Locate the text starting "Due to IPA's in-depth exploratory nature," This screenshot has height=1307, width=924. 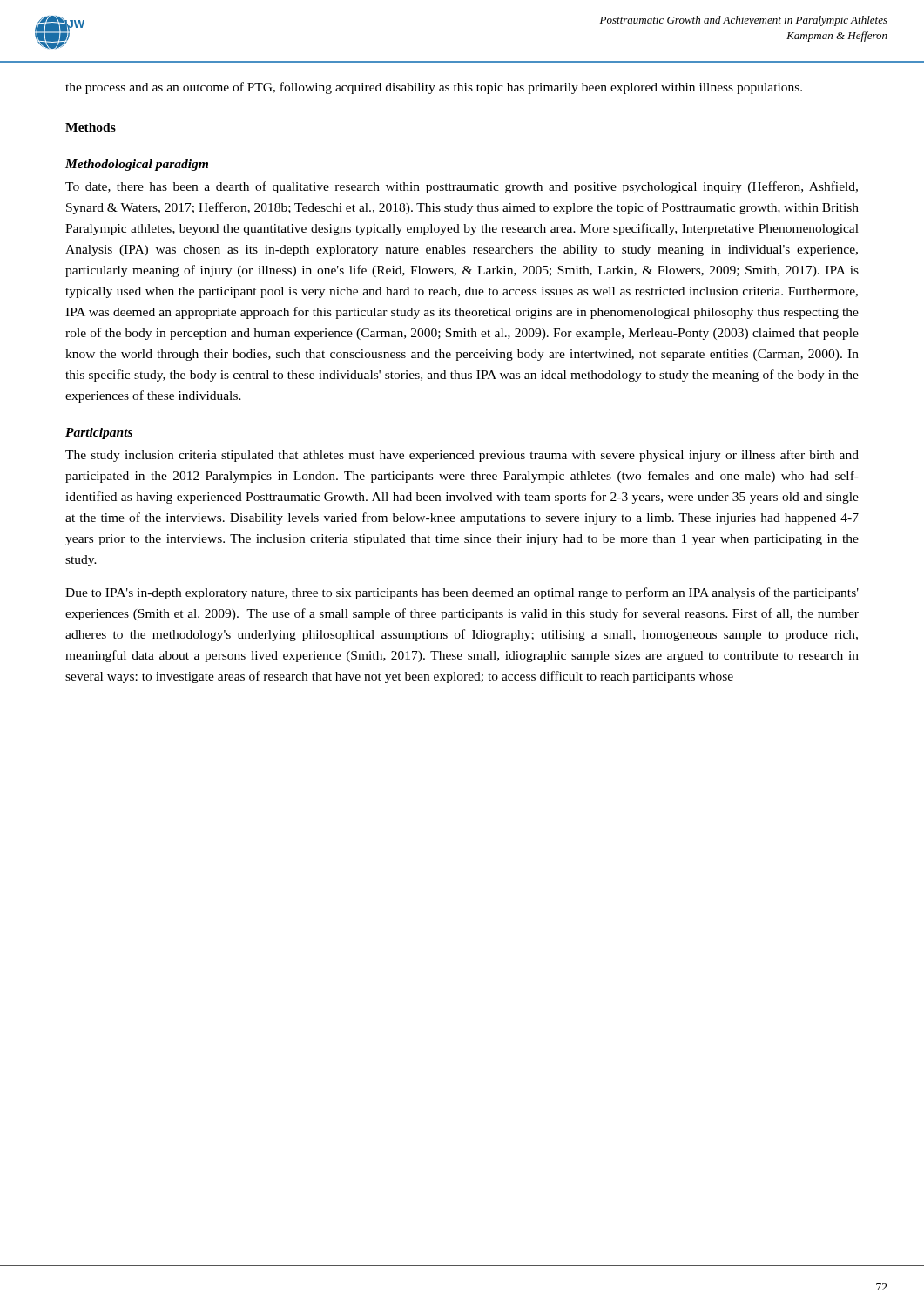(462, 634)
